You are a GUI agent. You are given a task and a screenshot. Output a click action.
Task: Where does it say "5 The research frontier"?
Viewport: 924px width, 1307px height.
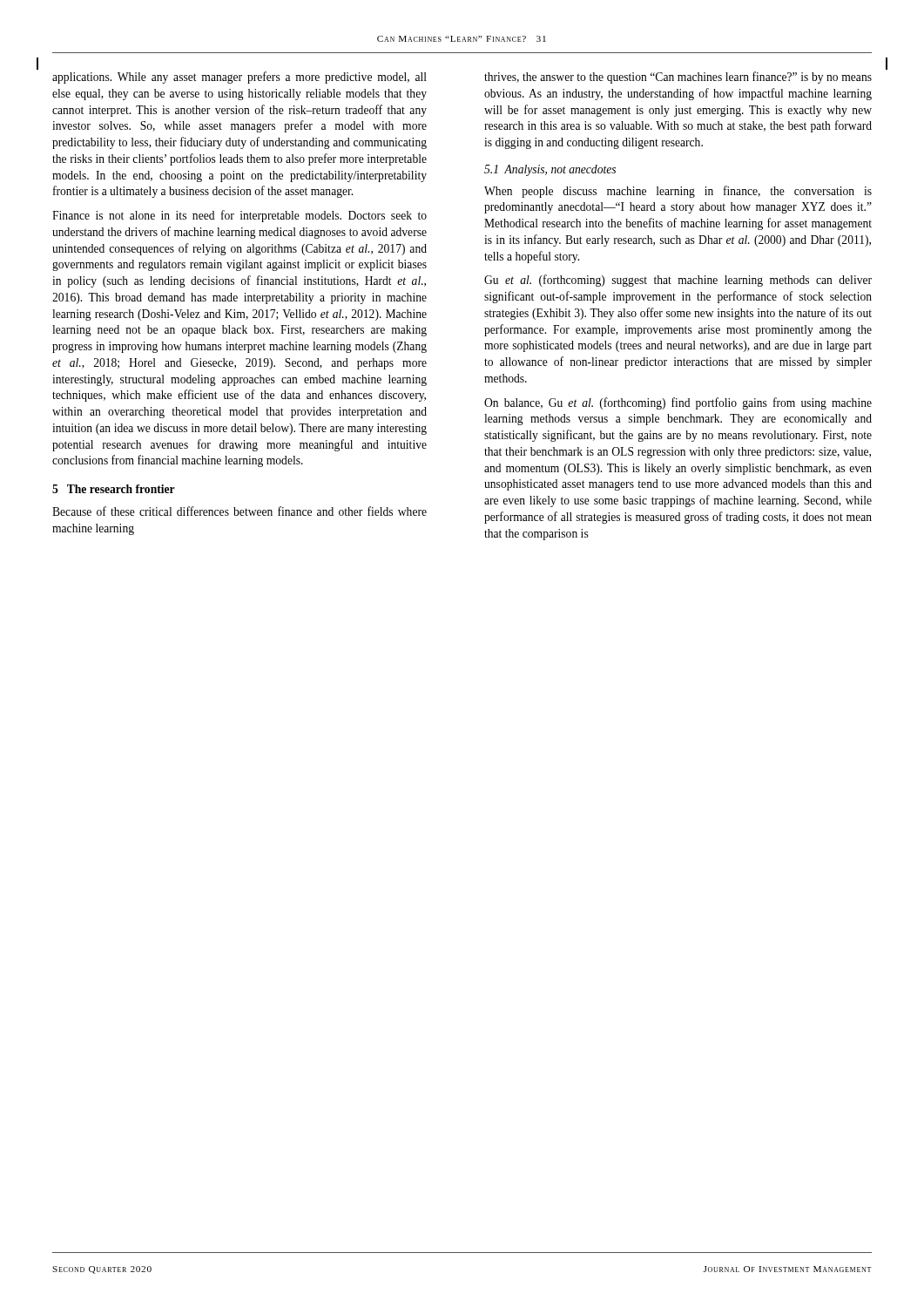coord(113,489)
